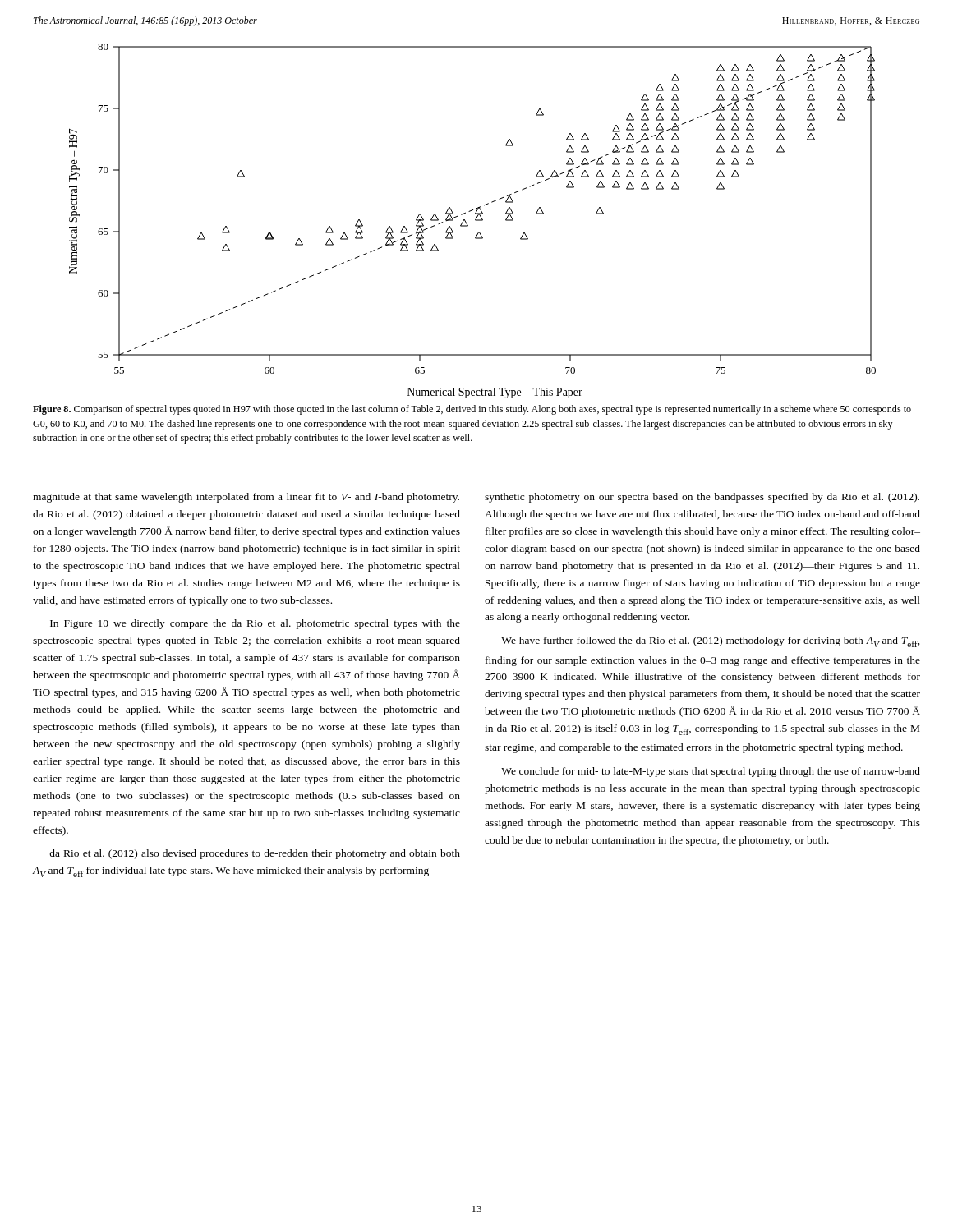Select the element starting "synthetic photometry on our"
This screenshot has width=953, height=1232.
702,669
